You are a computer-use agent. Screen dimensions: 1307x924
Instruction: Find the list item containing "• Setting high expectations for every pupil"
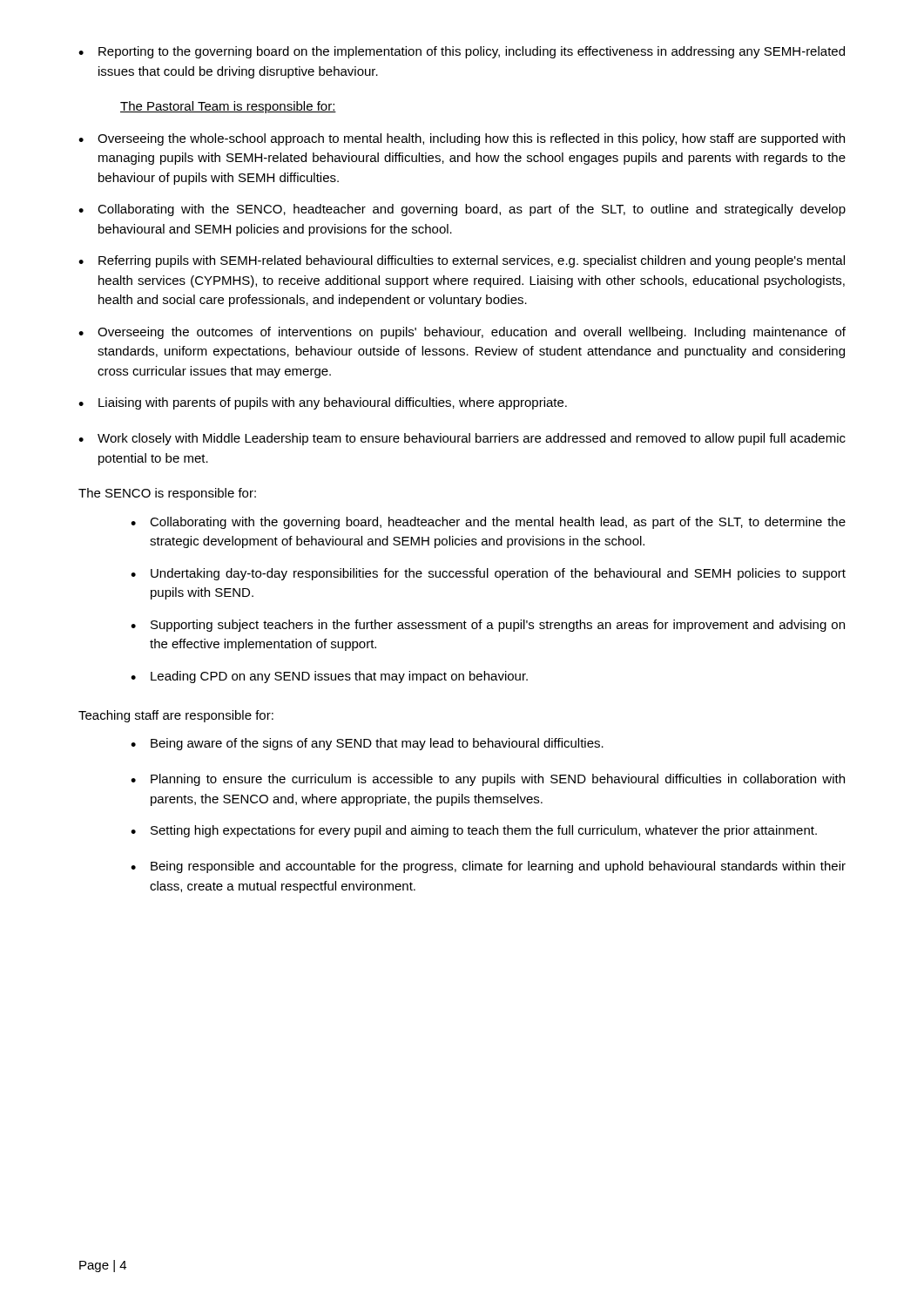tap(488, 833)
